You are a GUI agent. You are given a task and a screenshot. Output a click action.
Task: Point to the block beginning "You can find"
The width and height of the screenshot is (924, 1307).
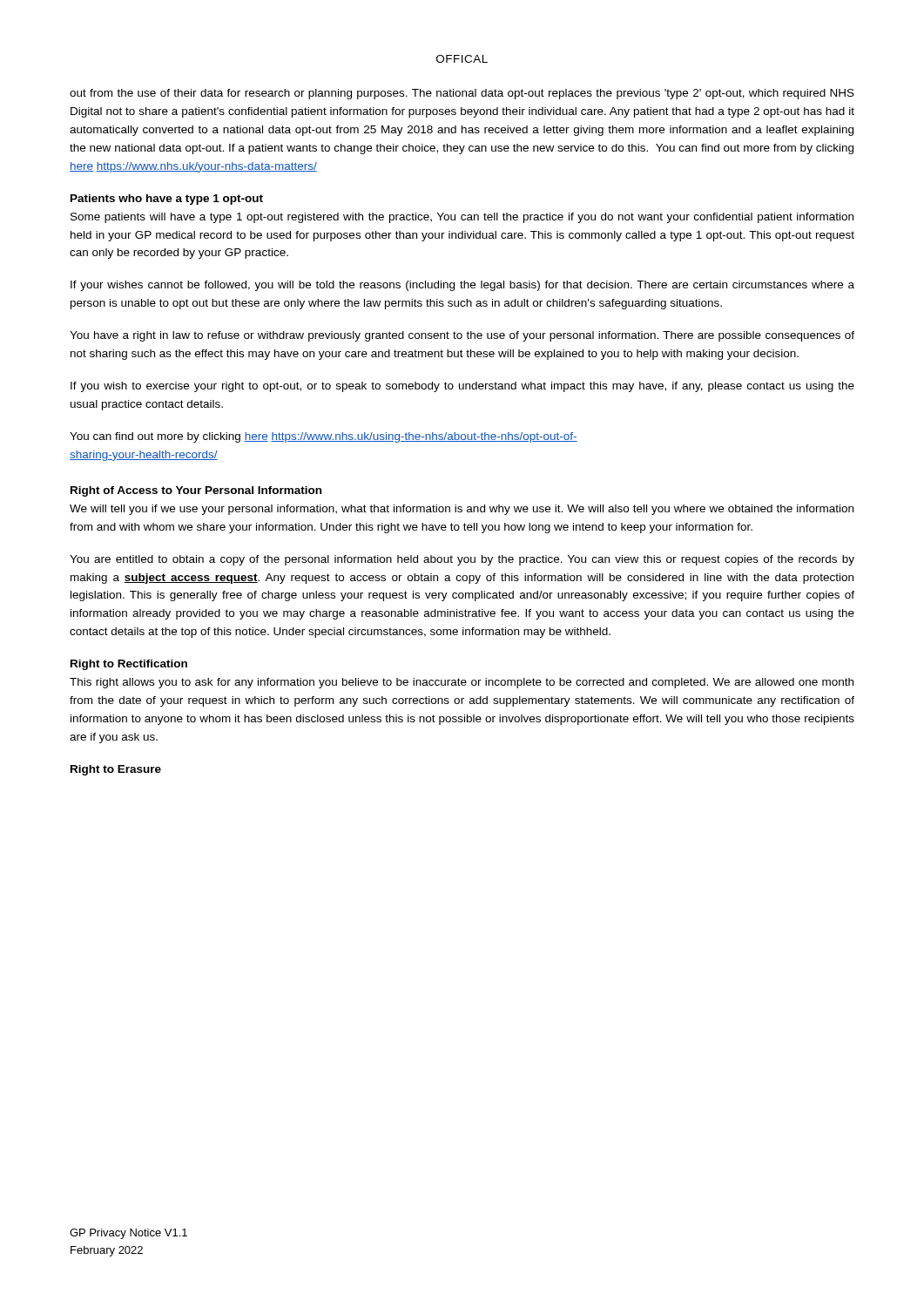tap(323, 445)
